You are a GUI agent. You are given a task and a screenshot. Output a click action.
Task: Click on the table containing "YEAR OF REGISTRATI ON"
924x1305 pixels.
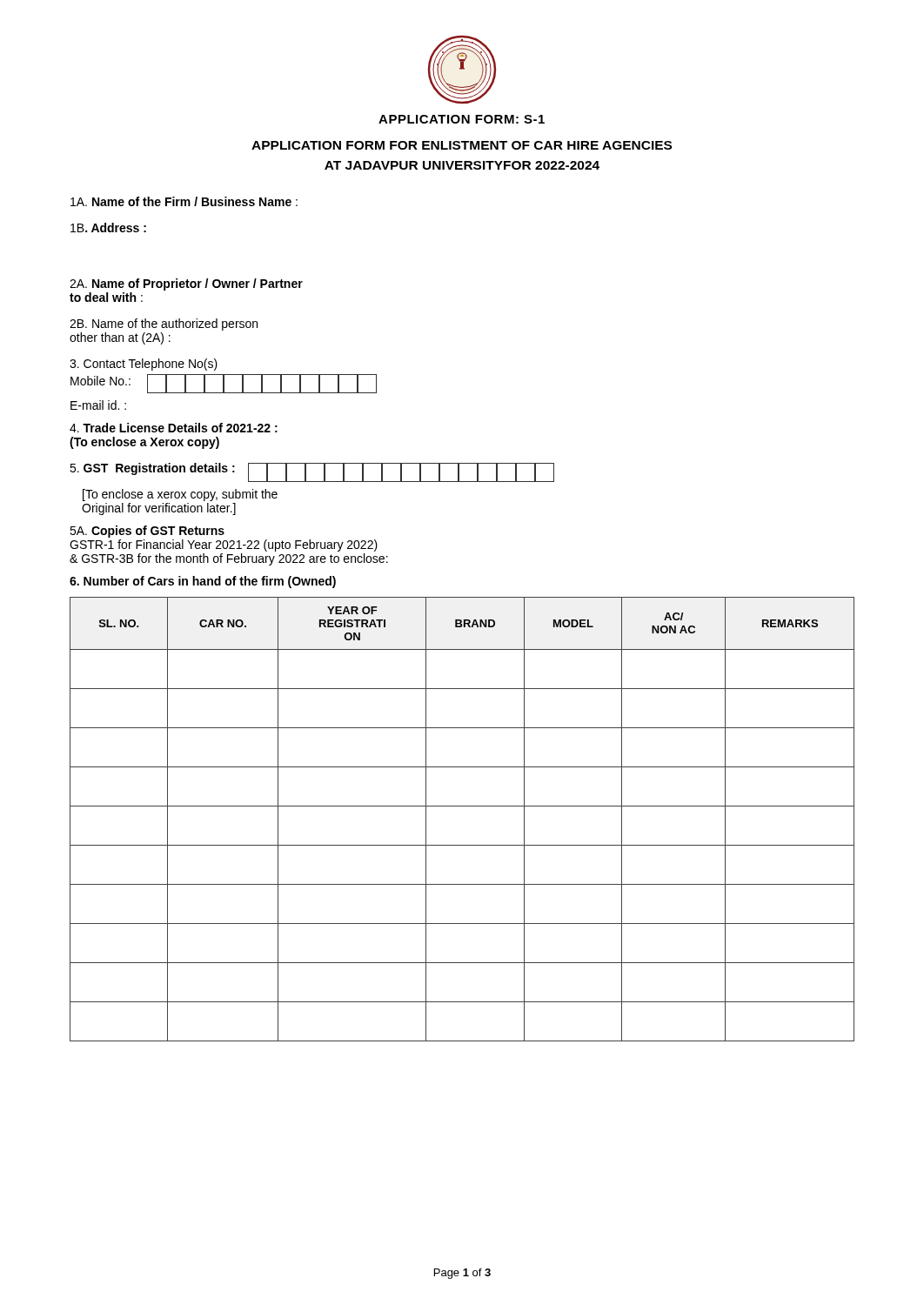click(x=462, y=819)
